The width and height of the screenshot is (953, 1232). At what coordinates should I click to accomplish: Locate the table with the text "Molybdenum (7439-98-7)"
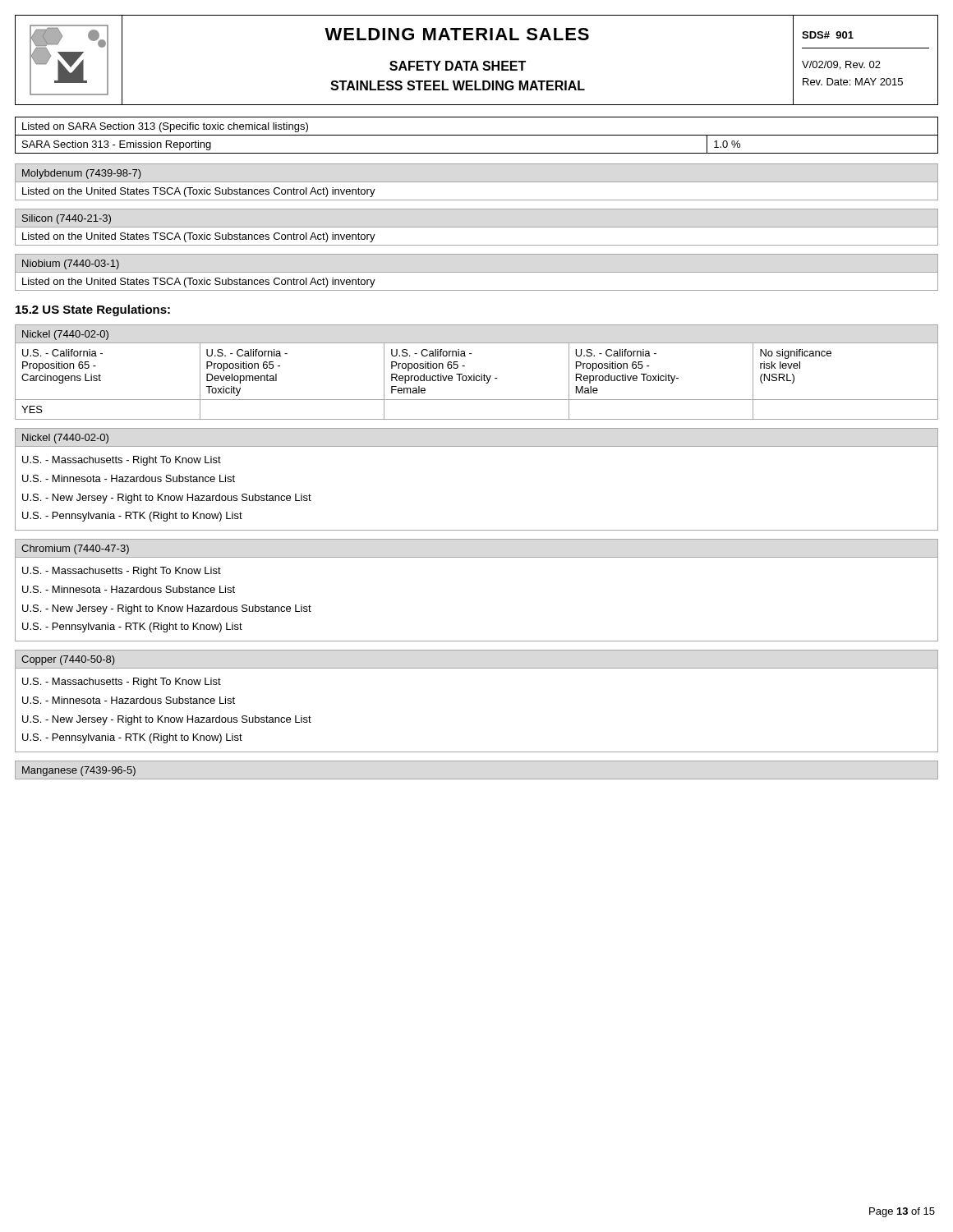click(x=476, y=182)
